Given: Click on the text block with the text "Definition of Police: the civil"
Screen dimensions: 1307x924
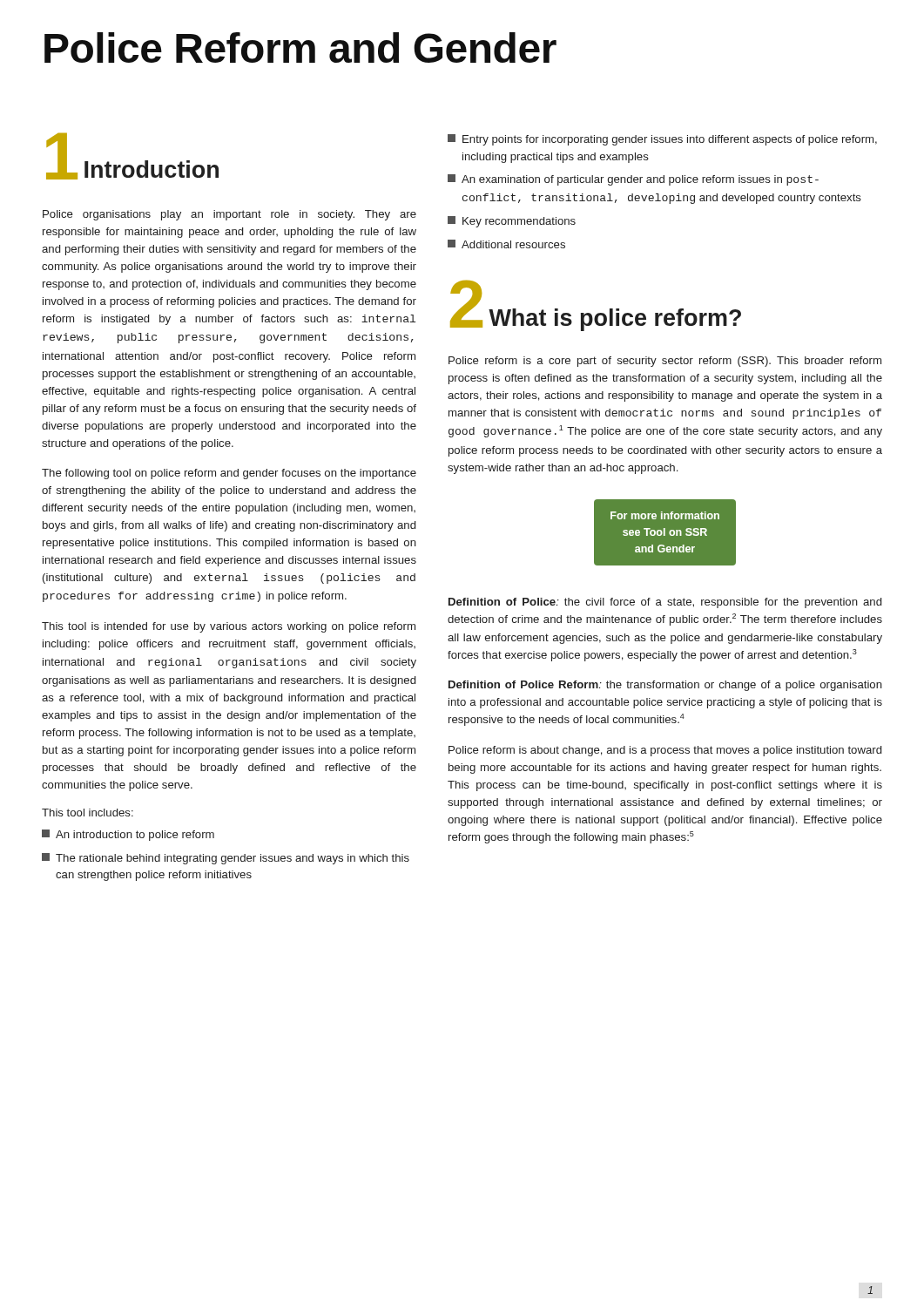Looking at the screenshot, I should pyautogui.click(x=665, y=628).
